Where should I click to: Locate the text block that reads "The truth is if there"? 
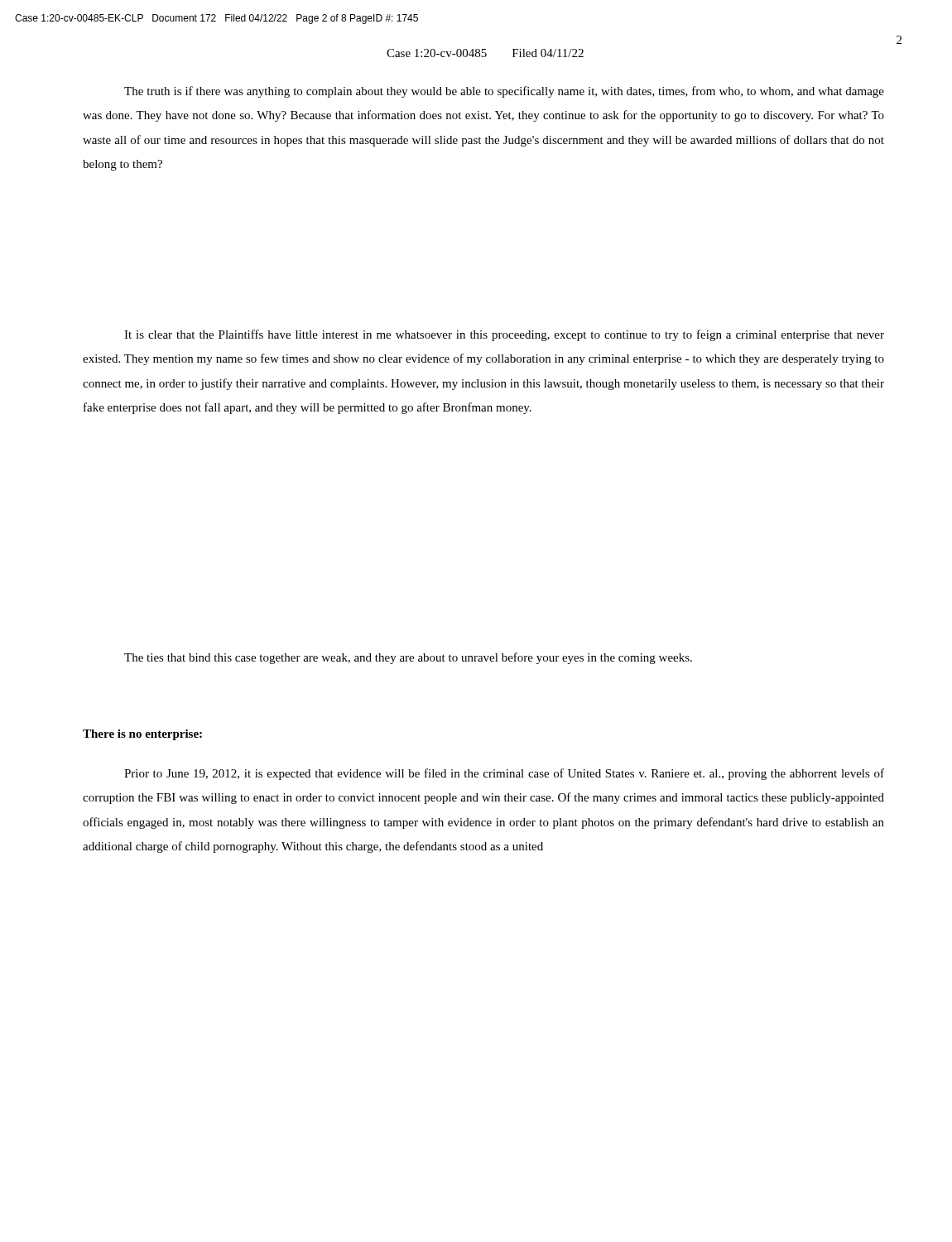483,128
